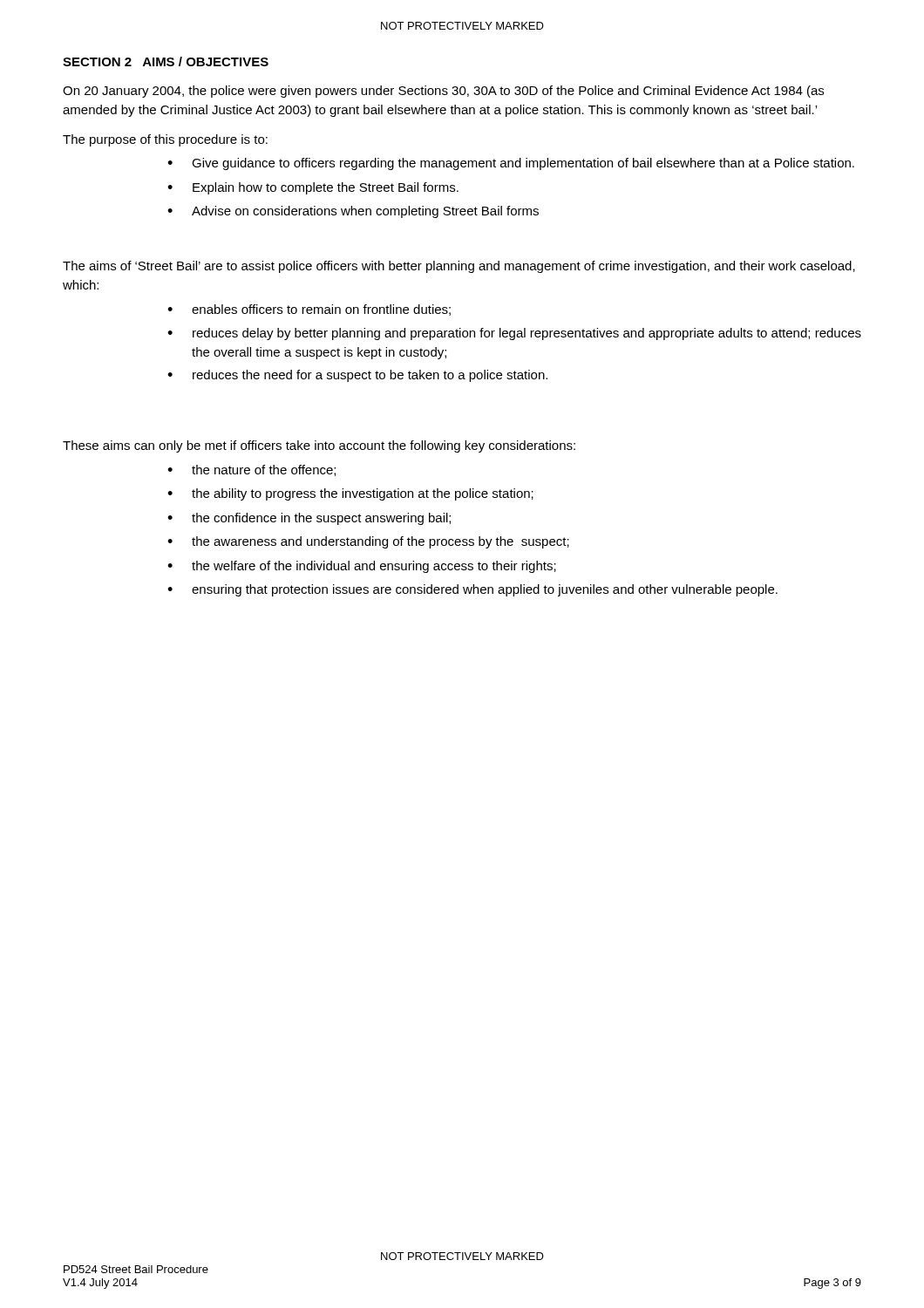
Task: Locate the text block that says "These aims can only be met if"
Action: [320, 445]
